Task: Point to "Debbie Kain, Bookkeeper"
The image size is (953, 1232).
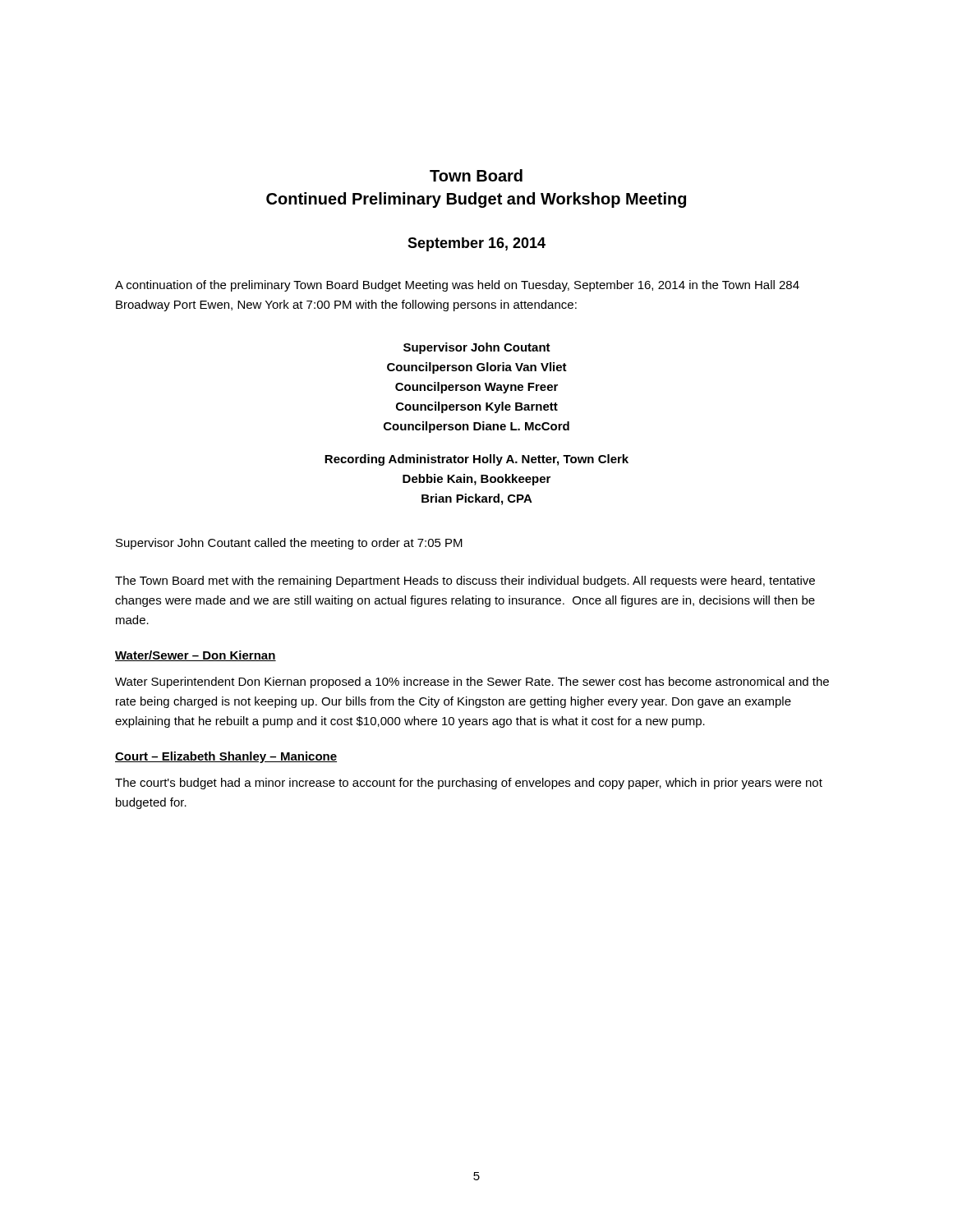Action: click(476, 478)
